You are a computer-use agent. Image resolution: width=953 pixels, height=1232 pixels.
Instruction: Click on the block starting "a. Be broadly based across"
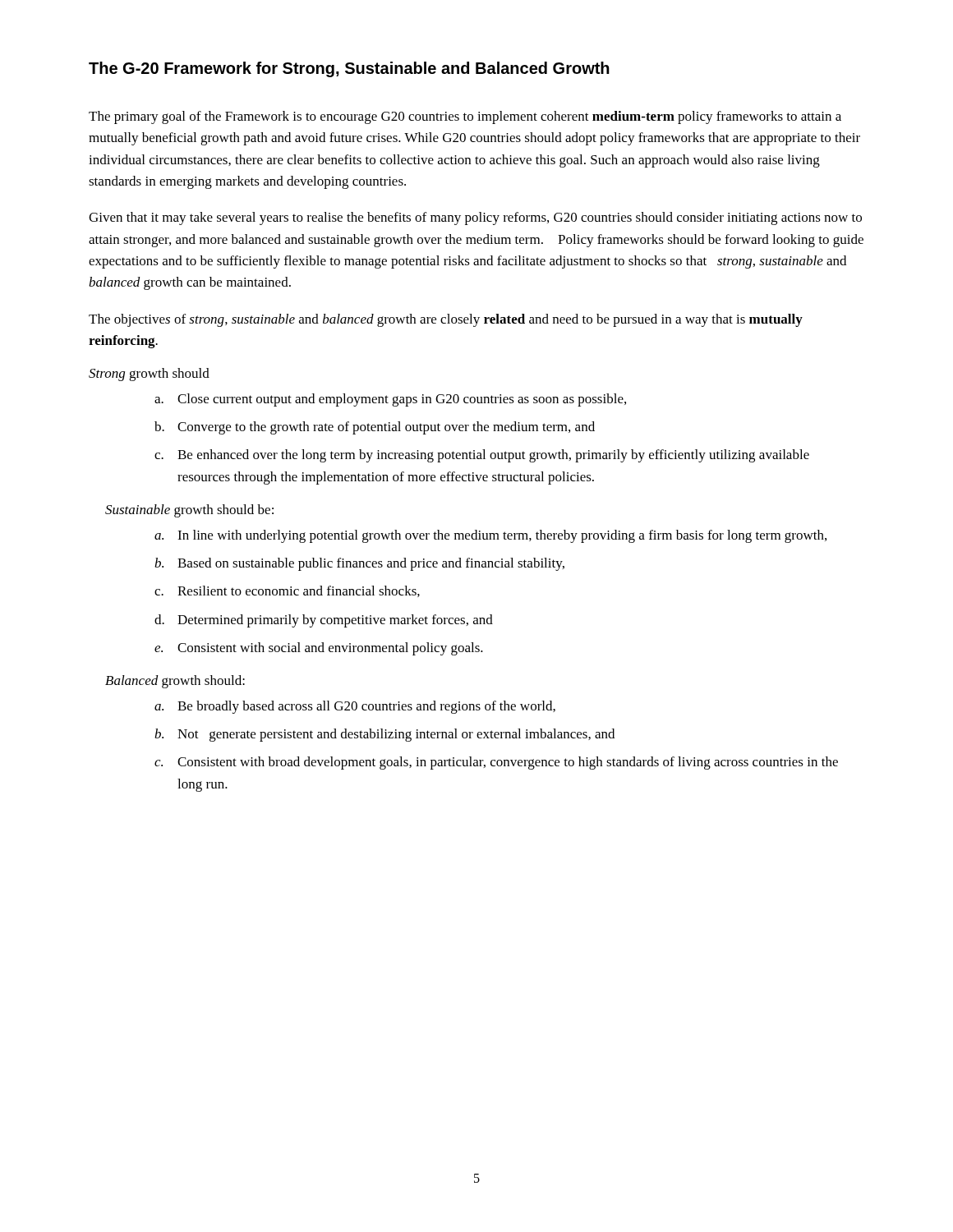click(509, 706)
